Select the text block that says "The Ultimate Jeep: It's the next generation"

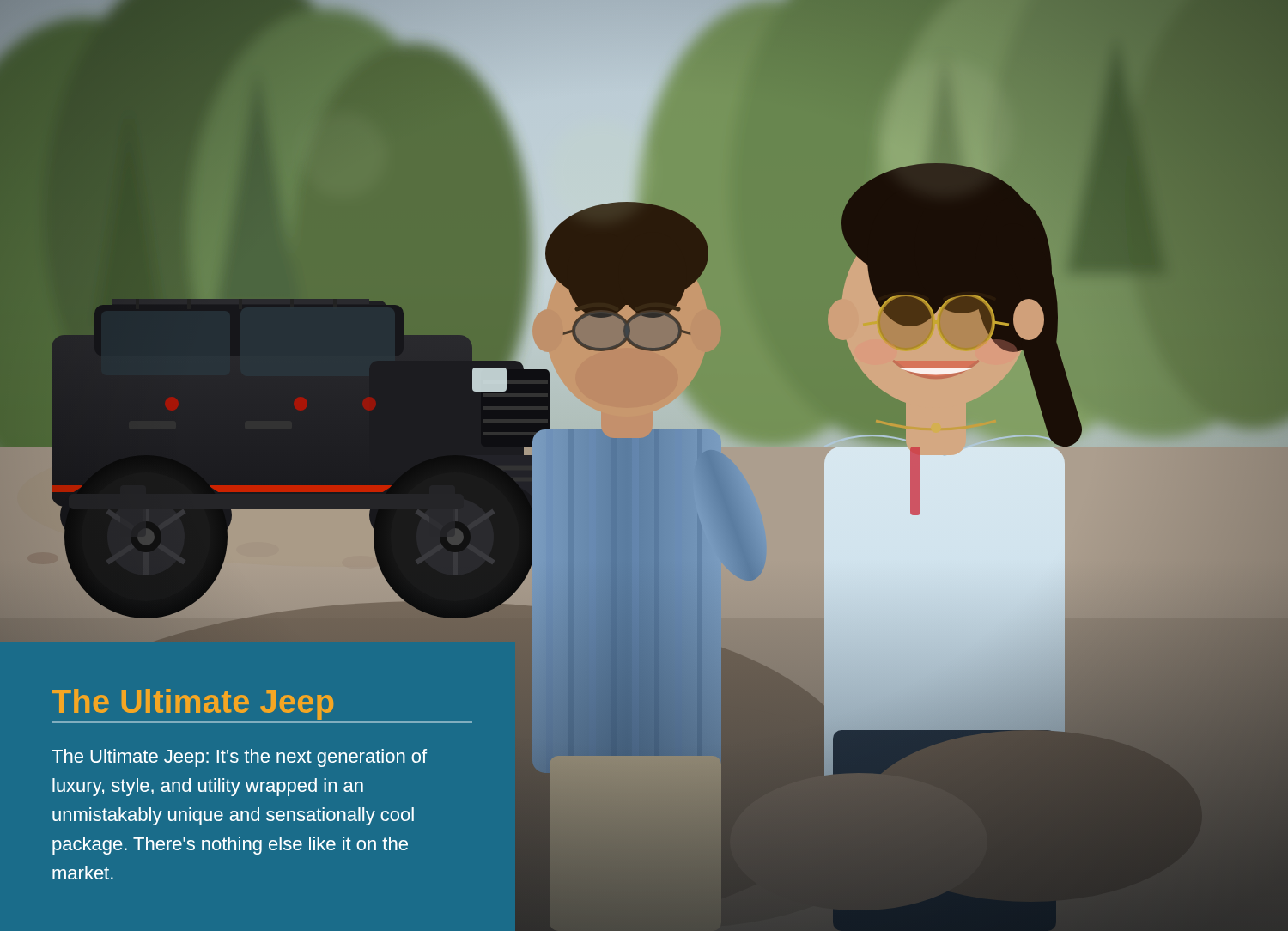click(262, 815)
